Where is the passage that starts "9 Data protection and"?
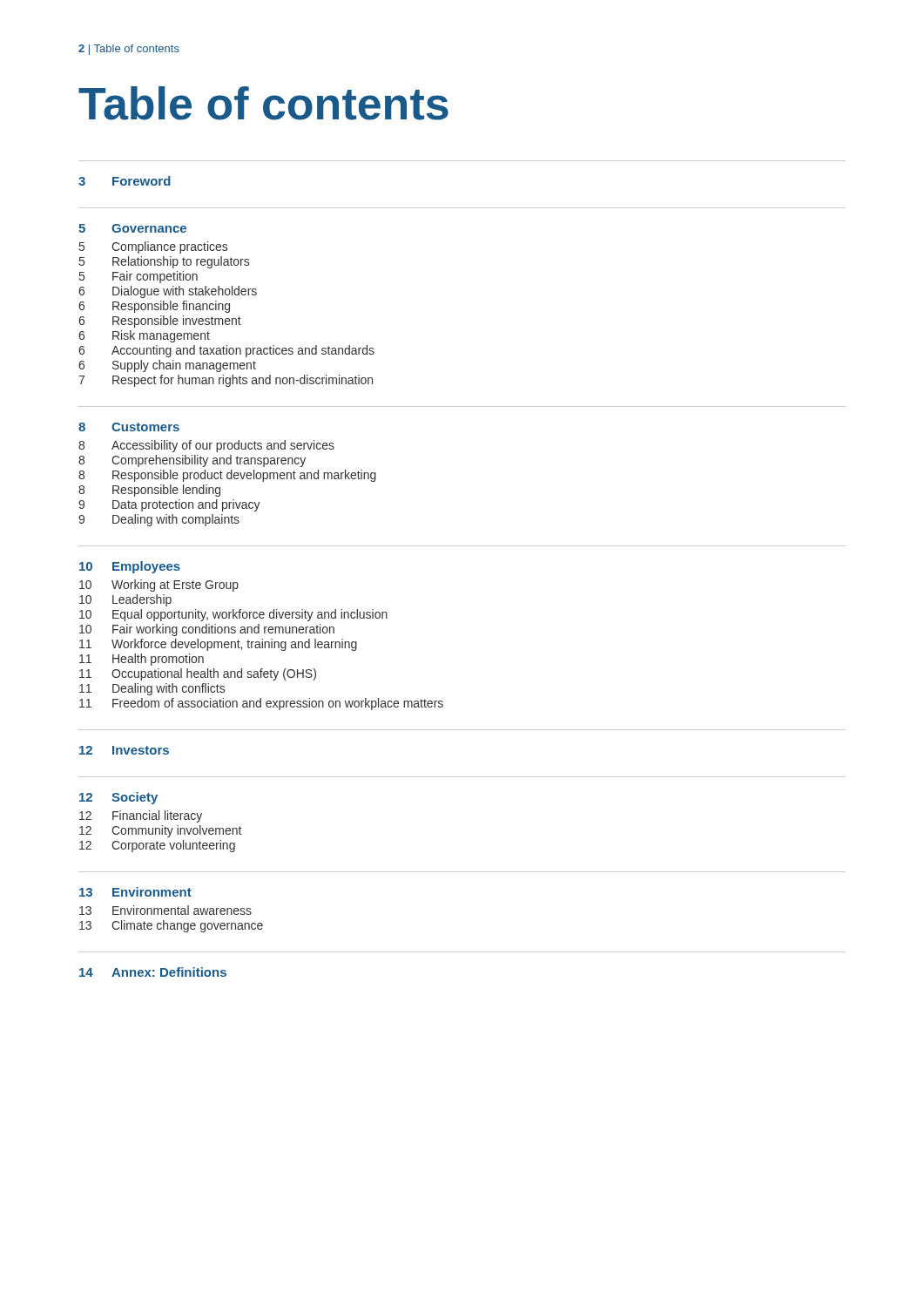 169,505
